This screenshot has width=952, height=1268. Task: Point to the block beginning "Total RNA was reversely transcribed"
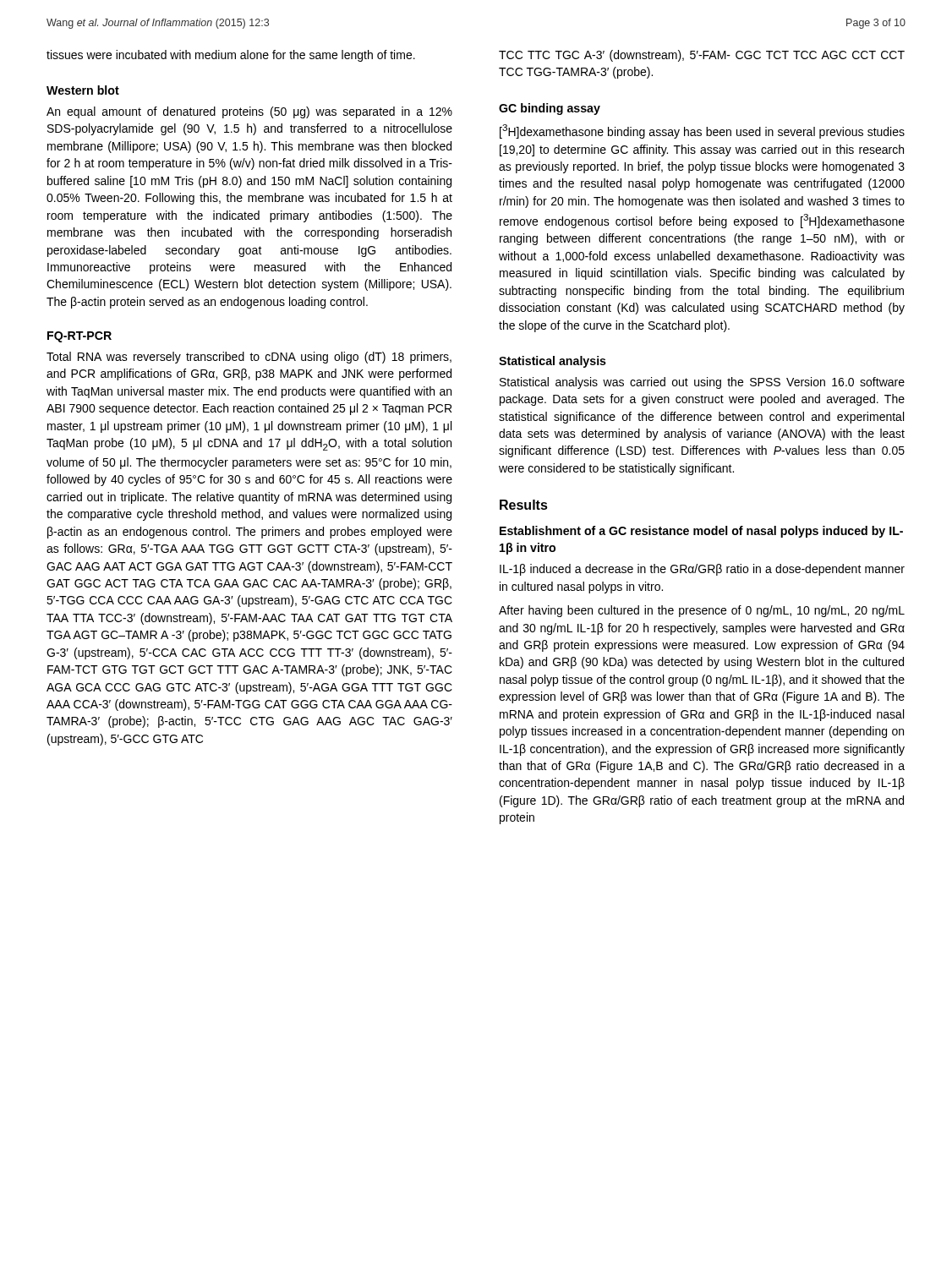[x=249, y=548]
